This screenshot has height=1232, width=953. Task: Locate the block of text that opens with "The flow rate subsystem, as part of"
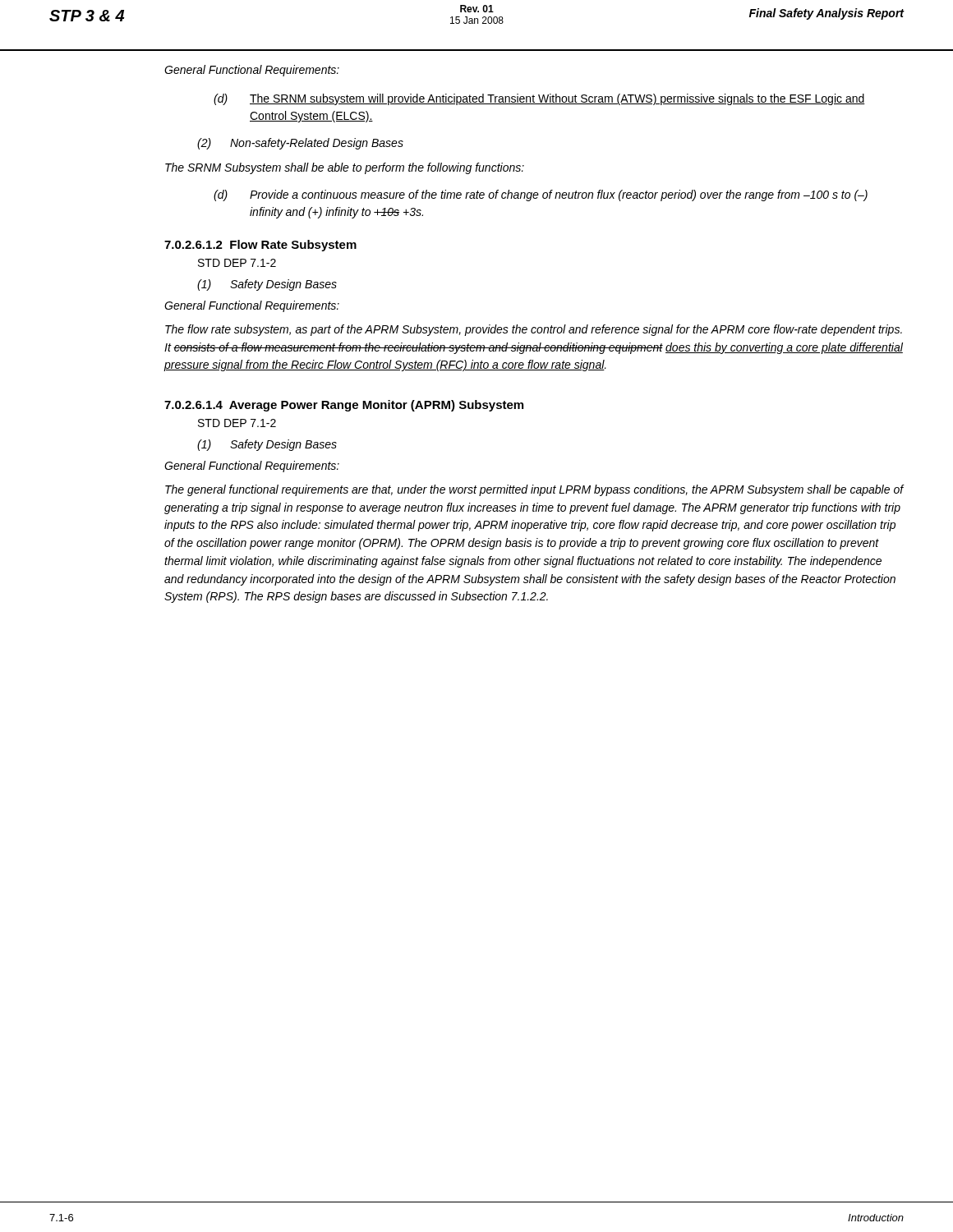(x=534, y=347)
